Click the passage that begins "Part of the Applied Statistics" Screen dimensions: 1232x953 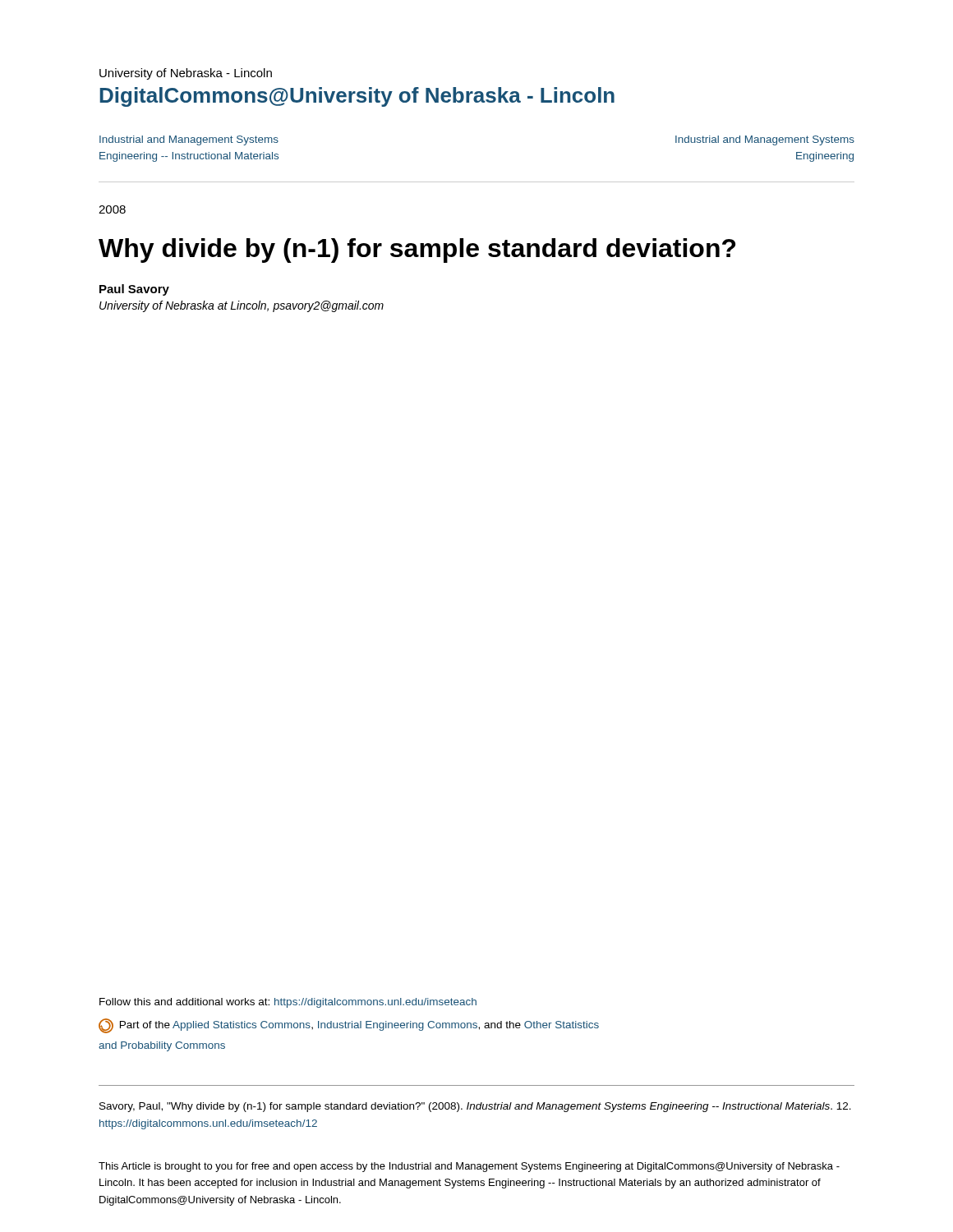pyautogui.click(x=349, y=1026)
